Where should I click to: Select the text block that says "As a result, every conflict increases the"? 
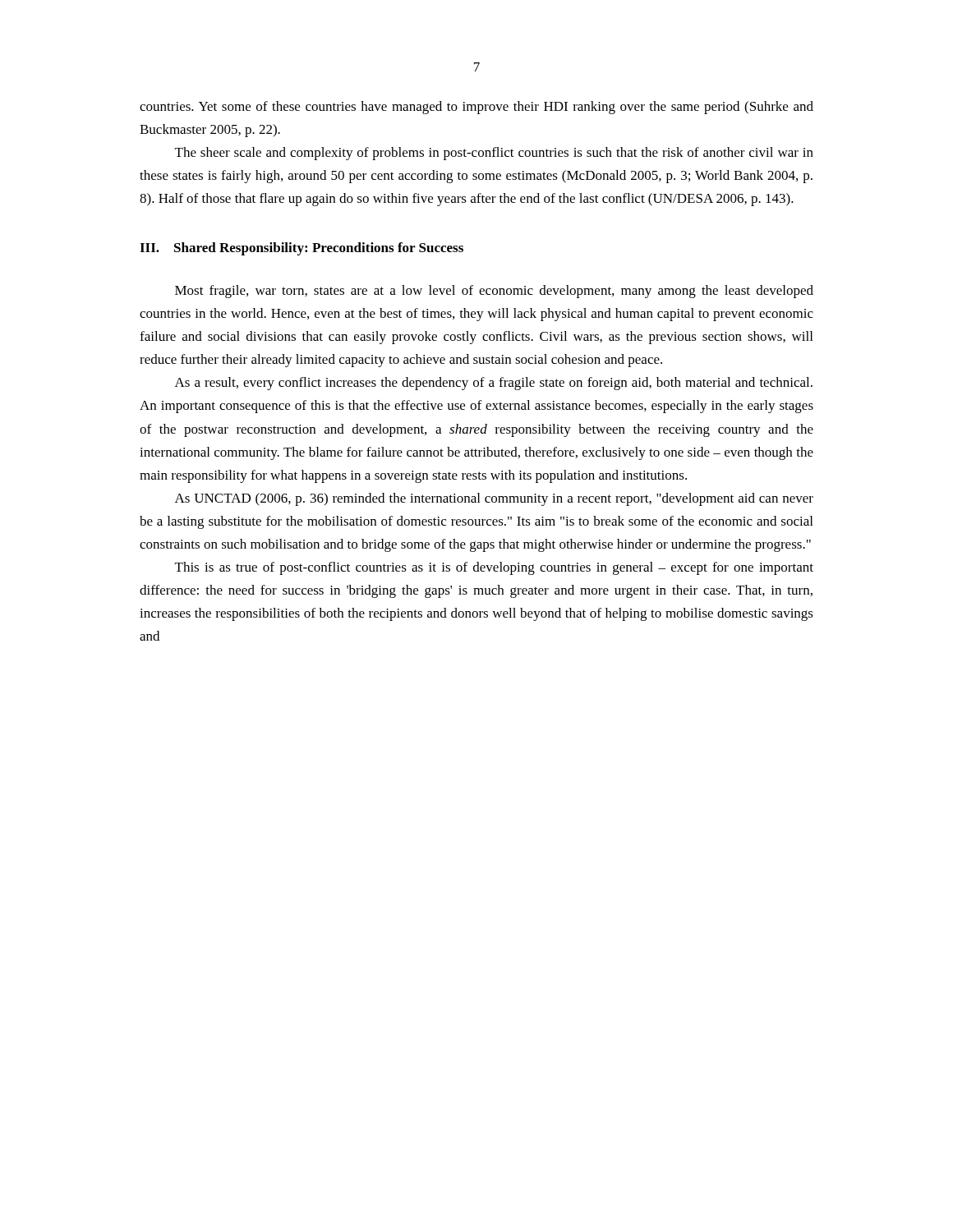[476, 429]
